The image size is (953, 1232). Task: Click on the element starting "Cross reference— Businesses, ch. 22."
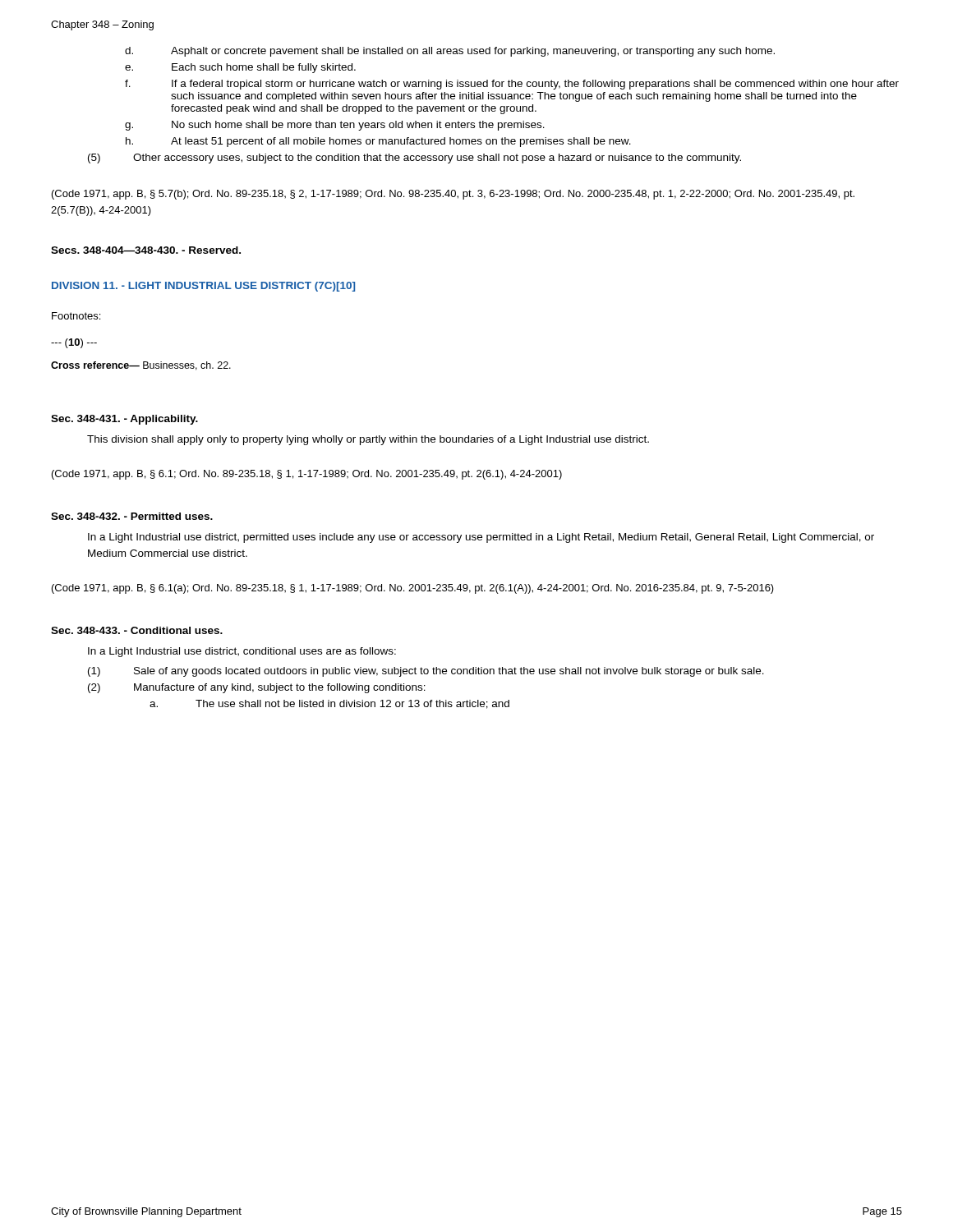point(141,365)
